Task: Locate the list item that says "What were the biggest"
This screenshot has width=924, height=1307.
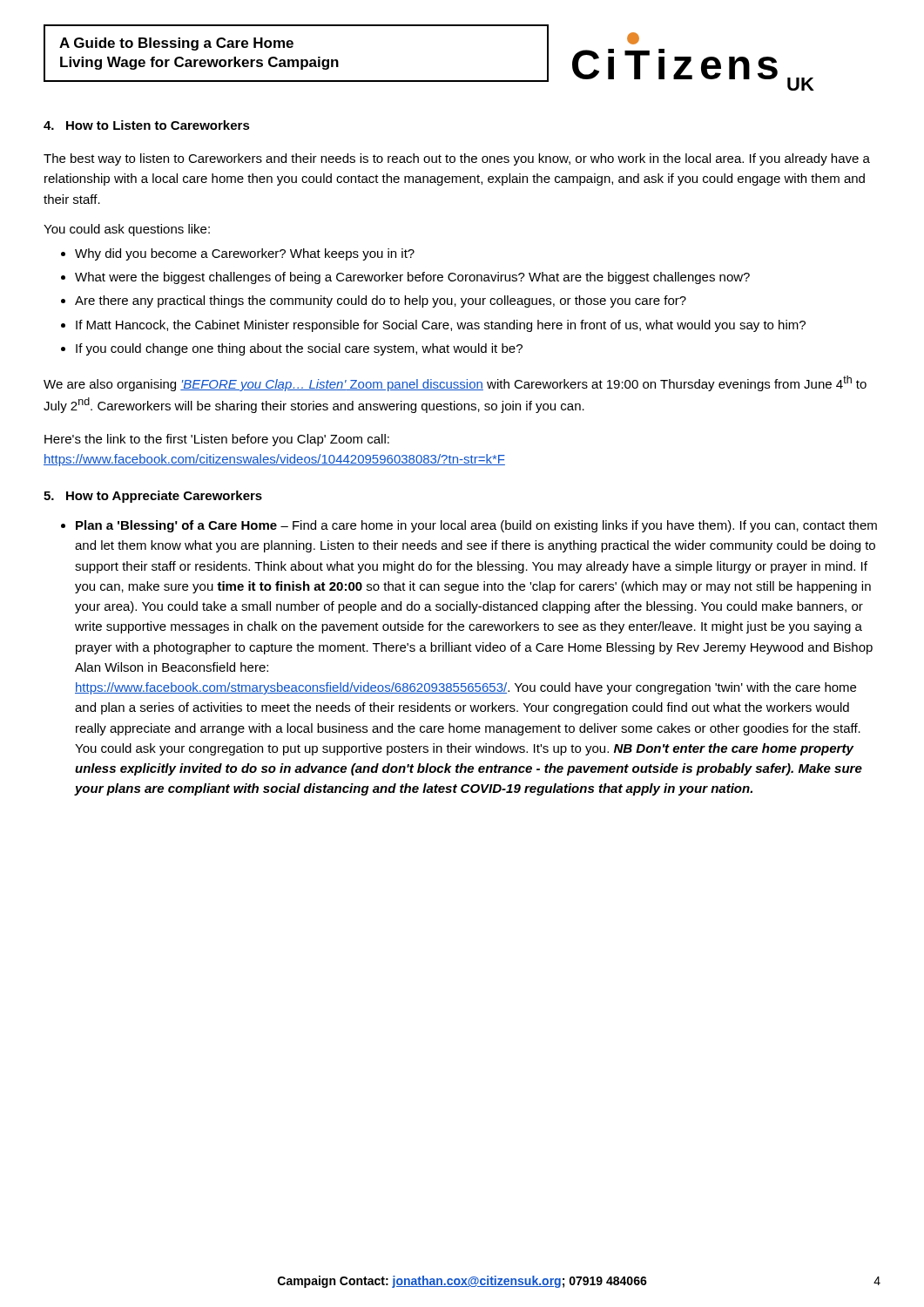Action: [413, 277]
